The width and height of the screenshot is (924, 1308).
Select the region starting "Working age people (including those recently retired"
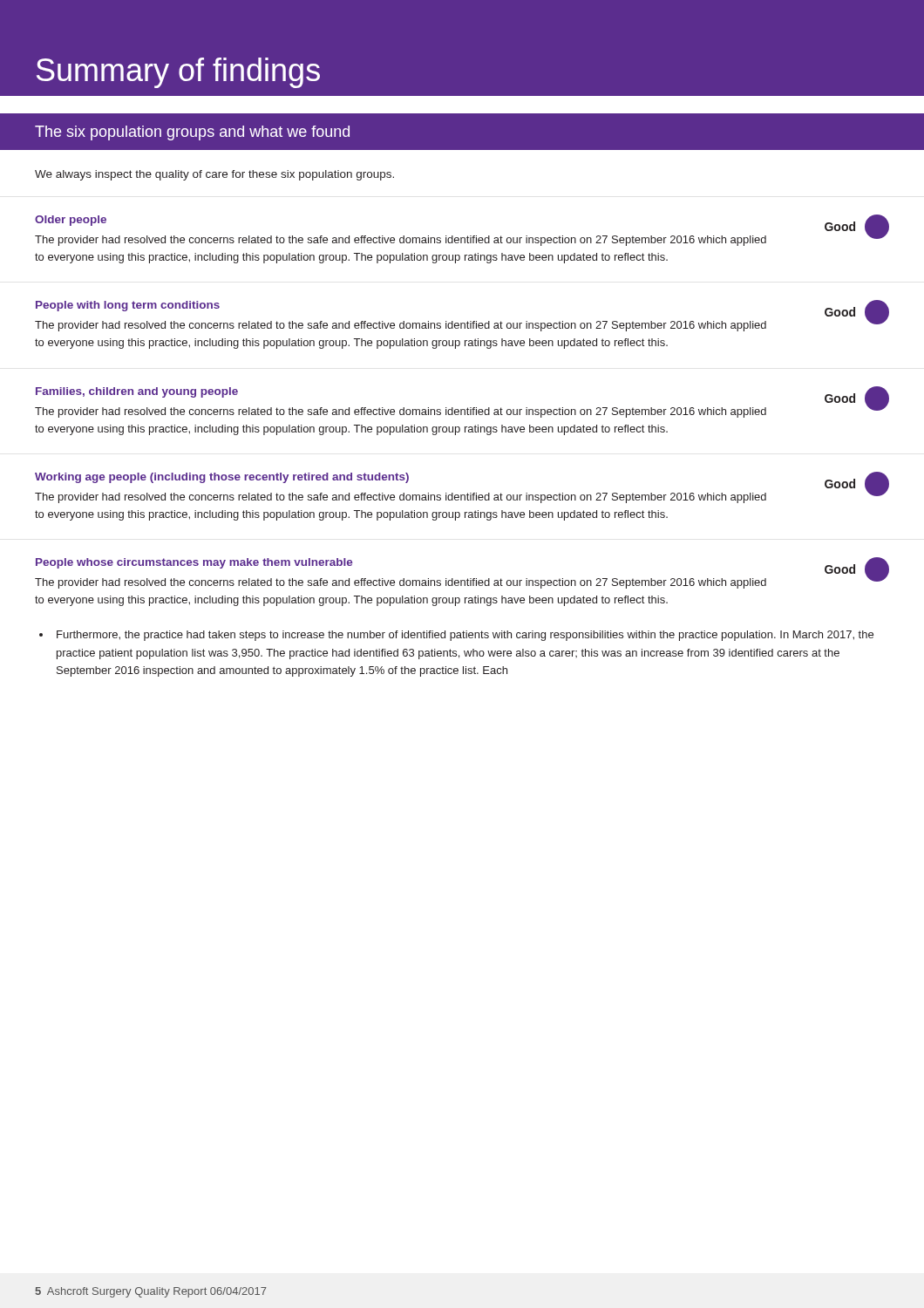462,497
